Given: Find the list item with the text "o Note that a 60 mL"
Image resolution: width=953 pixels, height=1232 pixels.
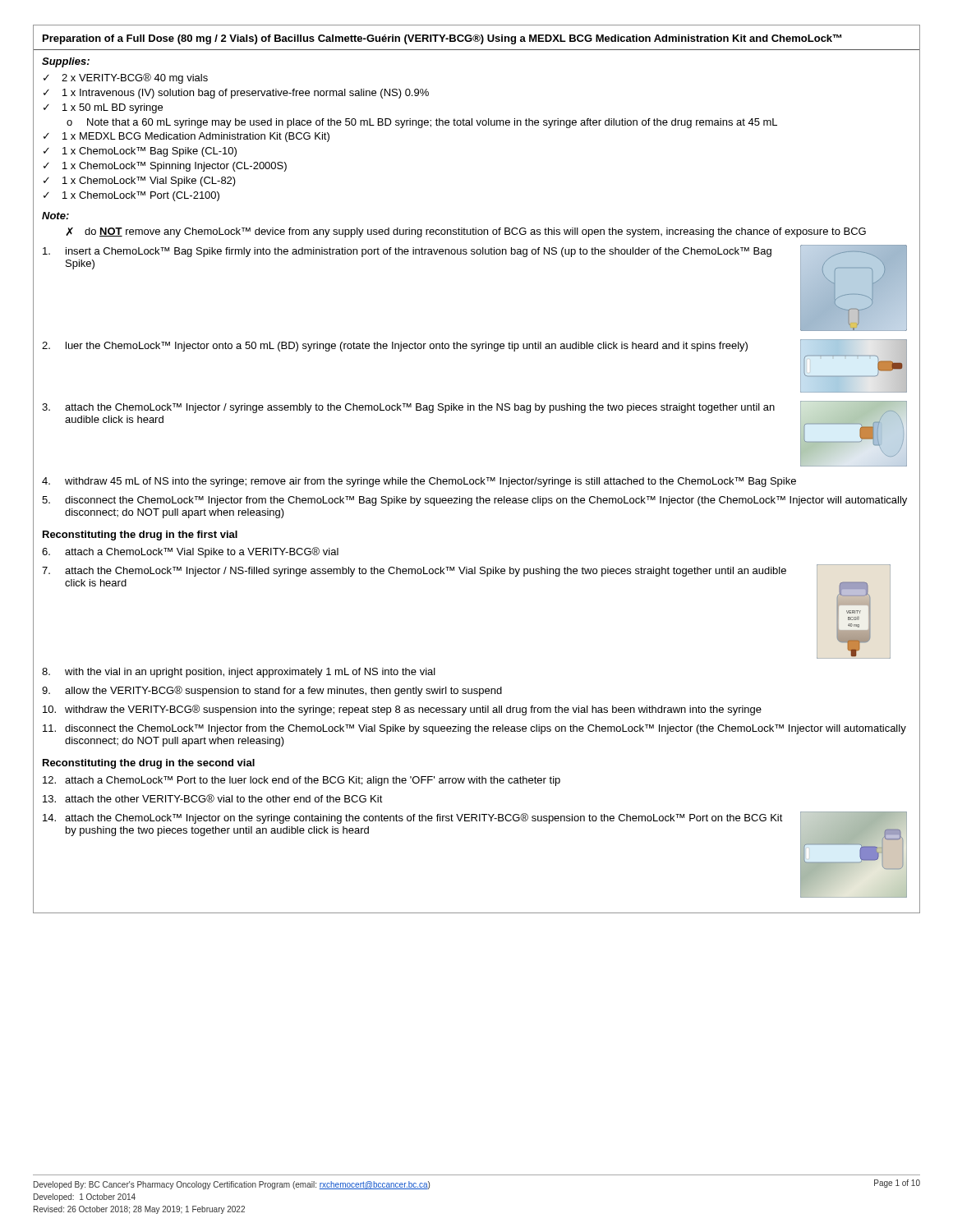Looking at the screenshot, I should coord(422,122).
